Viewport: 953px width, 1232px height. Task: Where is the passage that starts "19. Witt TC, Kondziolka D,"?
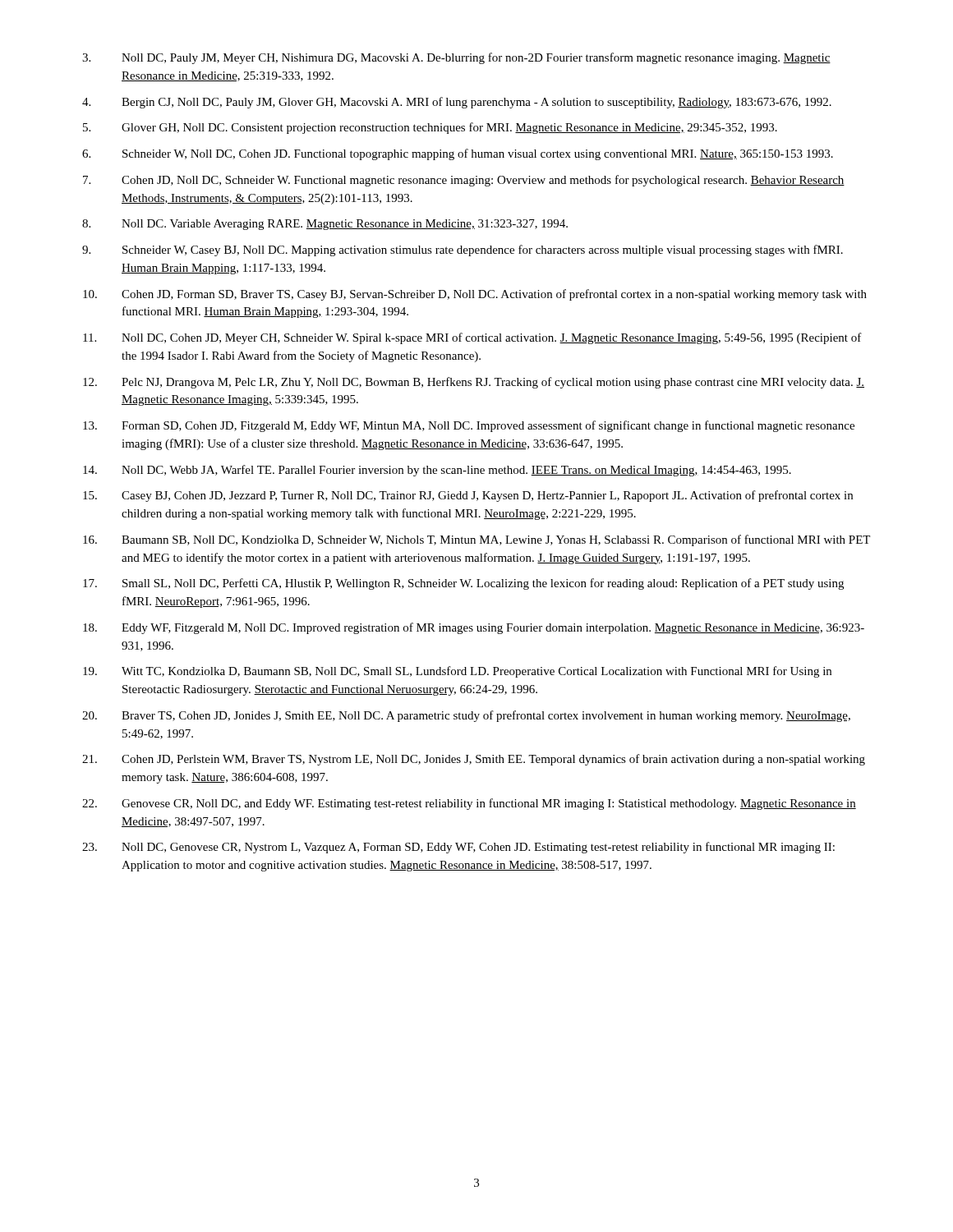[476, 681]
